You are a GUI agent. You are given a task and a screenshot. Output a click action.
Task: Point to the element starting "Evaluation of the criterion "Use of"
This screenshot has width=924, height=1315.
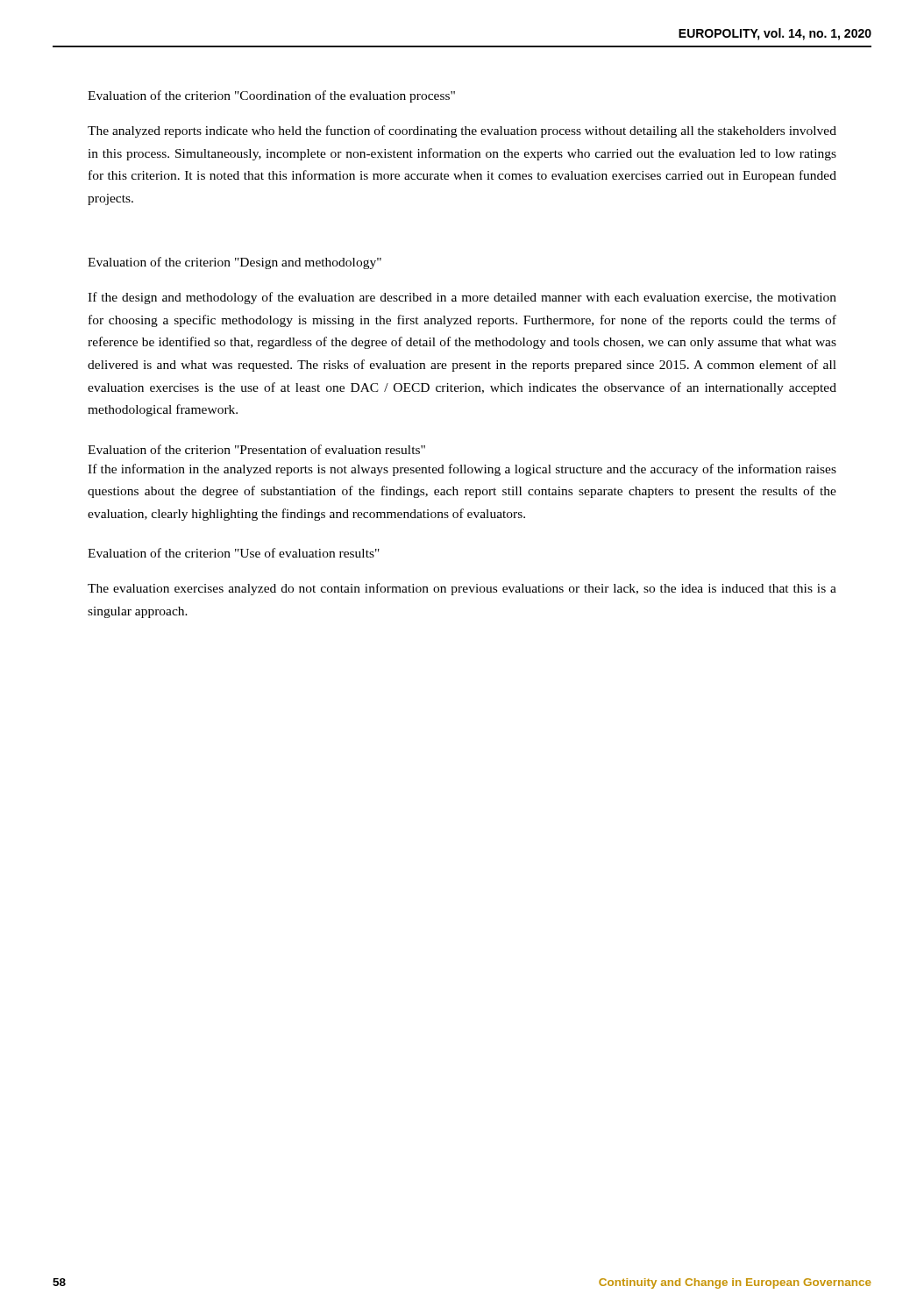[234, 553]
